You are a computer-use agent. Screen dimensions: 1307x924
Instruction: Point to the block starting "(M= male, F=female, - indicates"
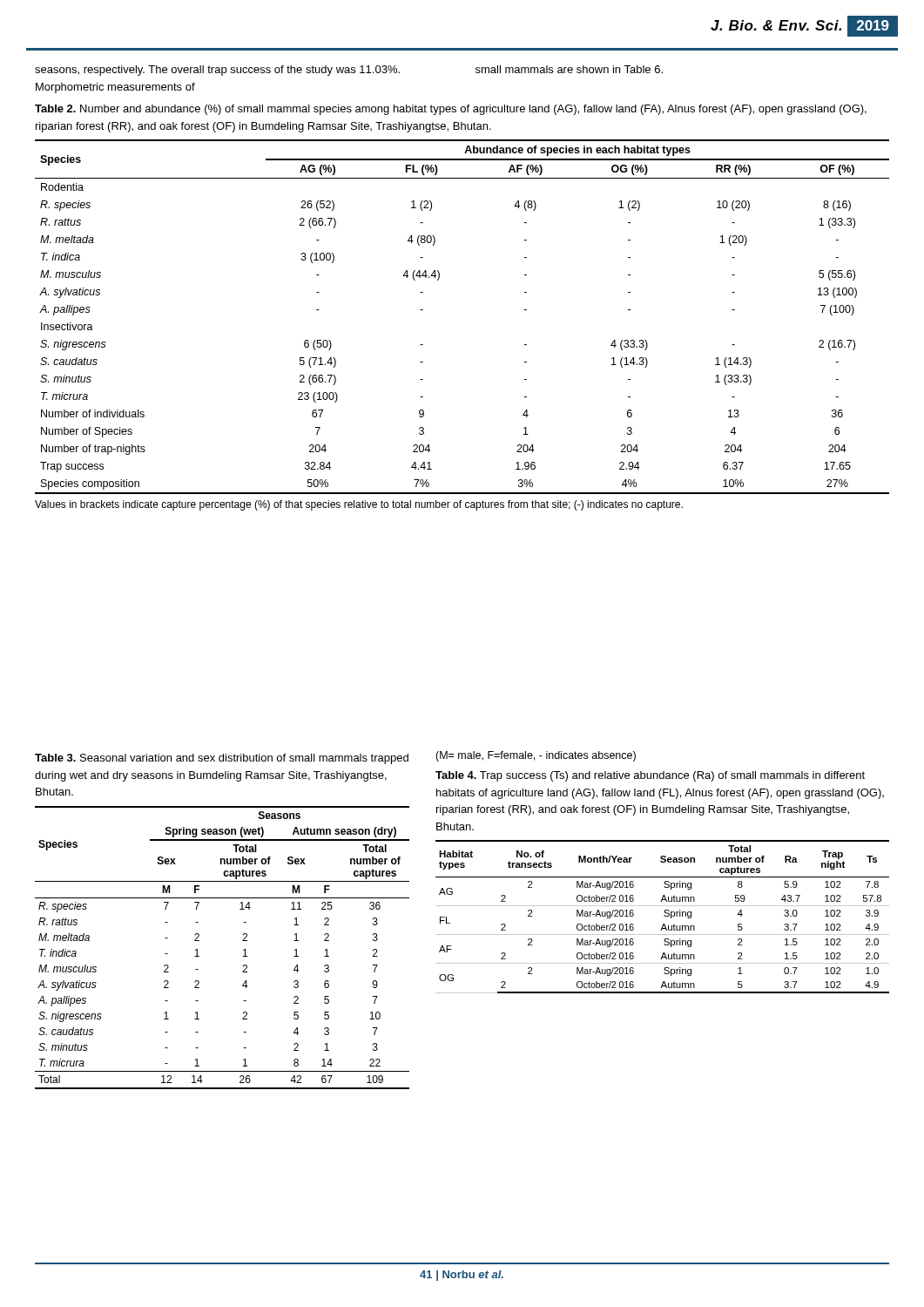[536, 755]
